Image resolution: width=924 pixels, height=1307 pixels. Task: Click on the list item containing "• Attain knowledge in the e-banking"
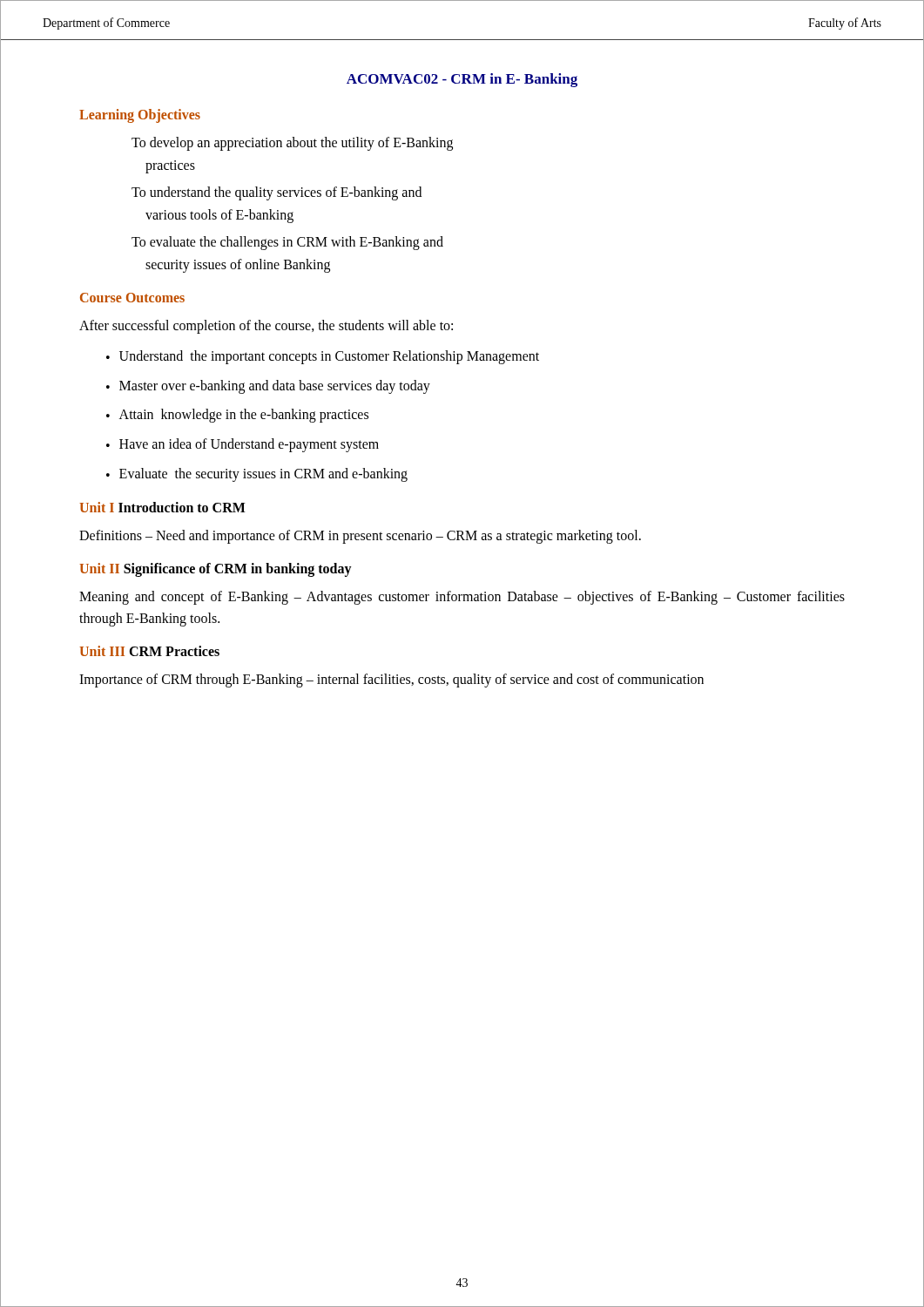(x=237, y=416)
